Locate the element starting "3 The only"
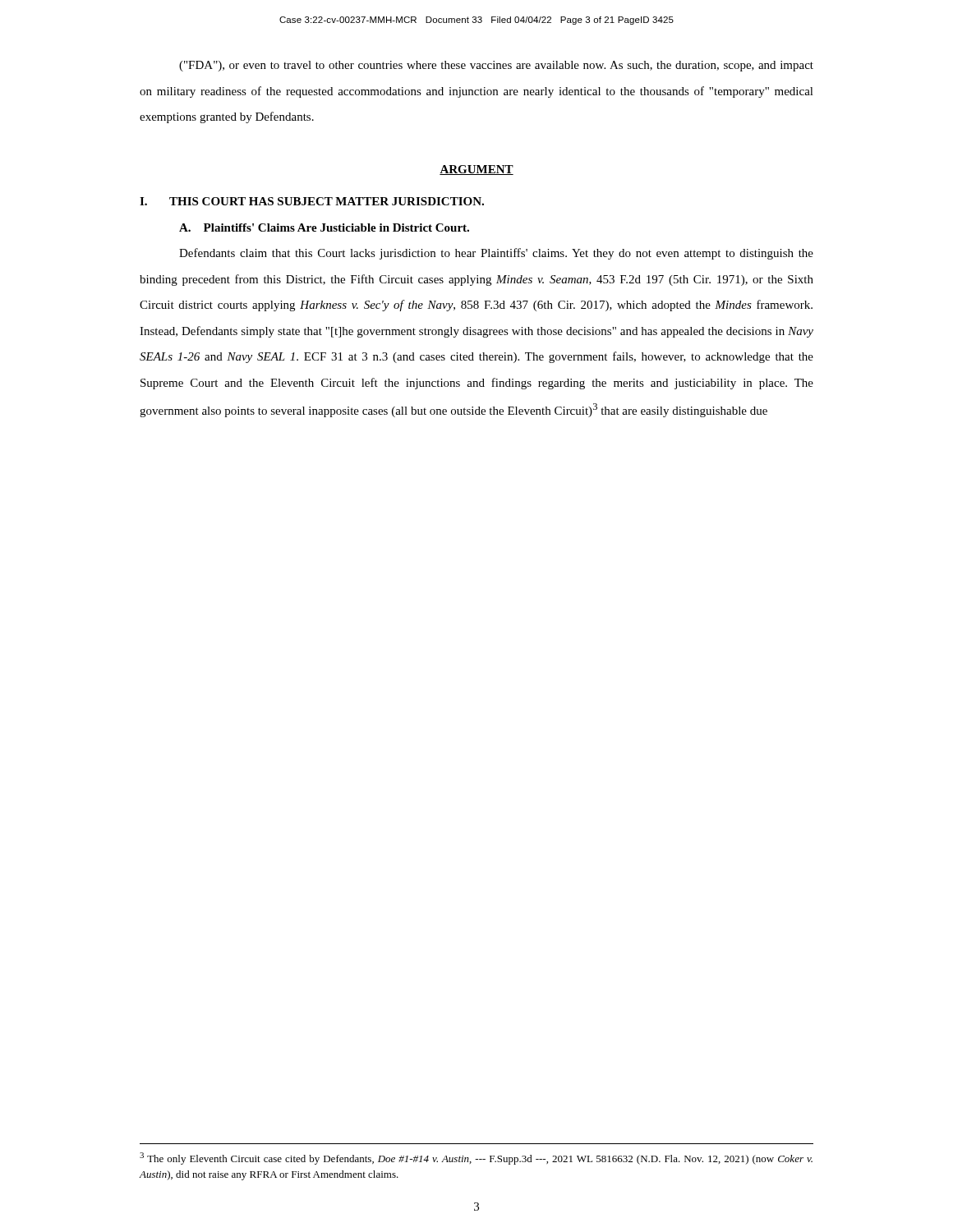Viewport: 953px width, 1232px height. click(476, 1166)
